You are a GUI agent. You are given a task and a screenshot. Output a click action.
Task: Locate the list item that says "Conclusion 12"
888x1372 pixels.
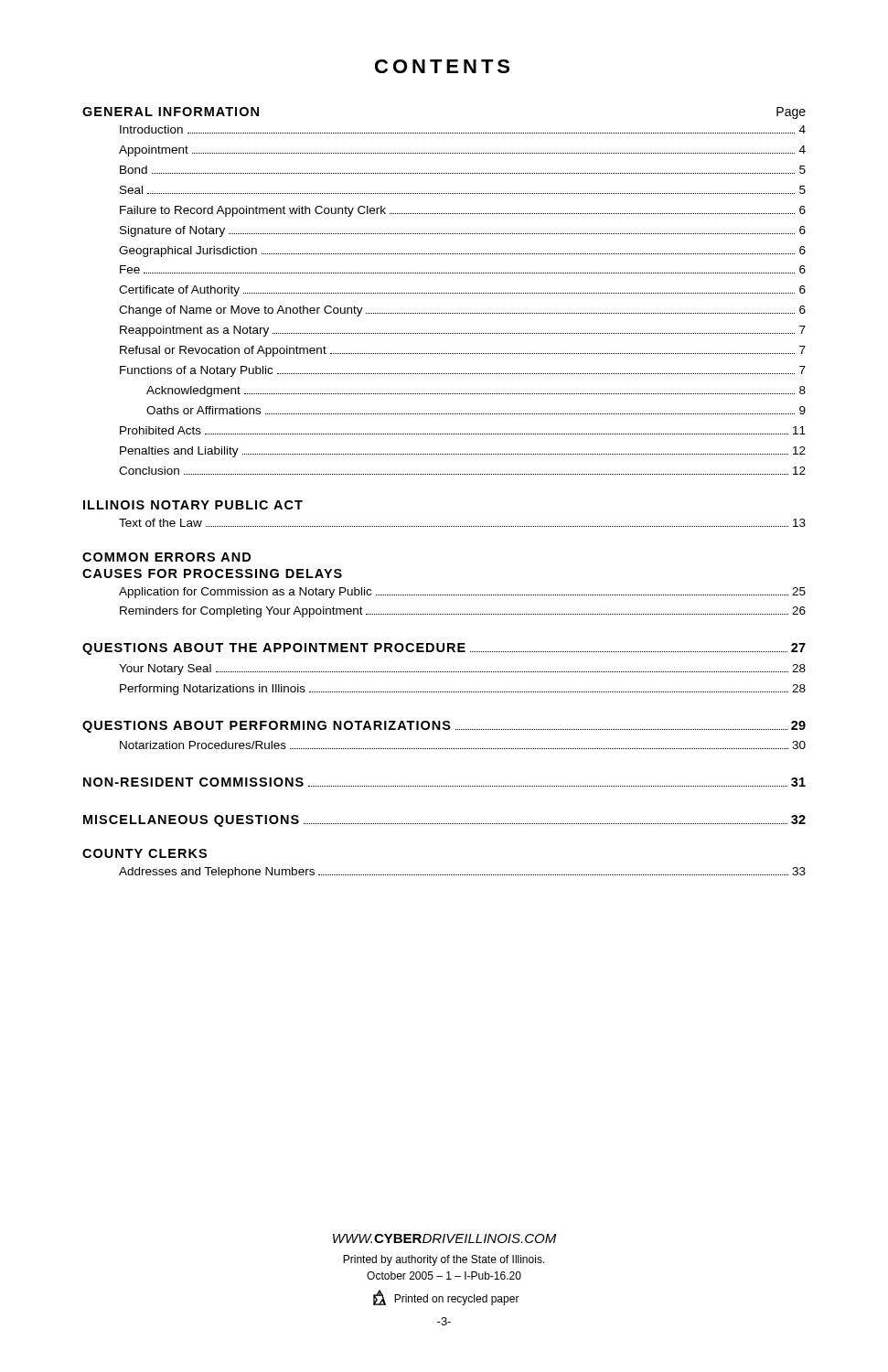point(462,471)
